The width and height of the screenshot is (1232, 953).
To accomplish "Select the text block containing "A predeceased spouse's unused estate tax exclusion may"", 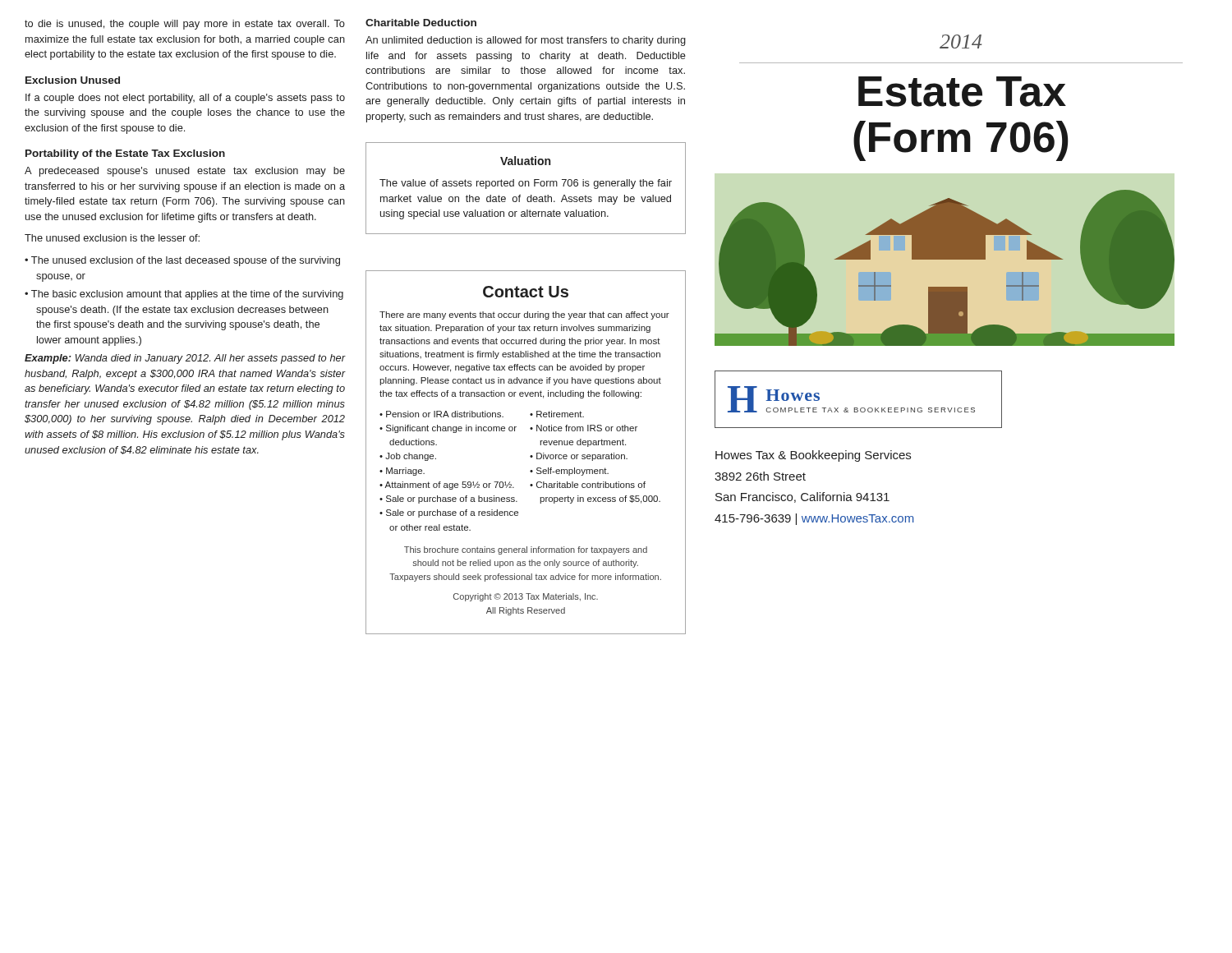I will (x=185, y=194).
